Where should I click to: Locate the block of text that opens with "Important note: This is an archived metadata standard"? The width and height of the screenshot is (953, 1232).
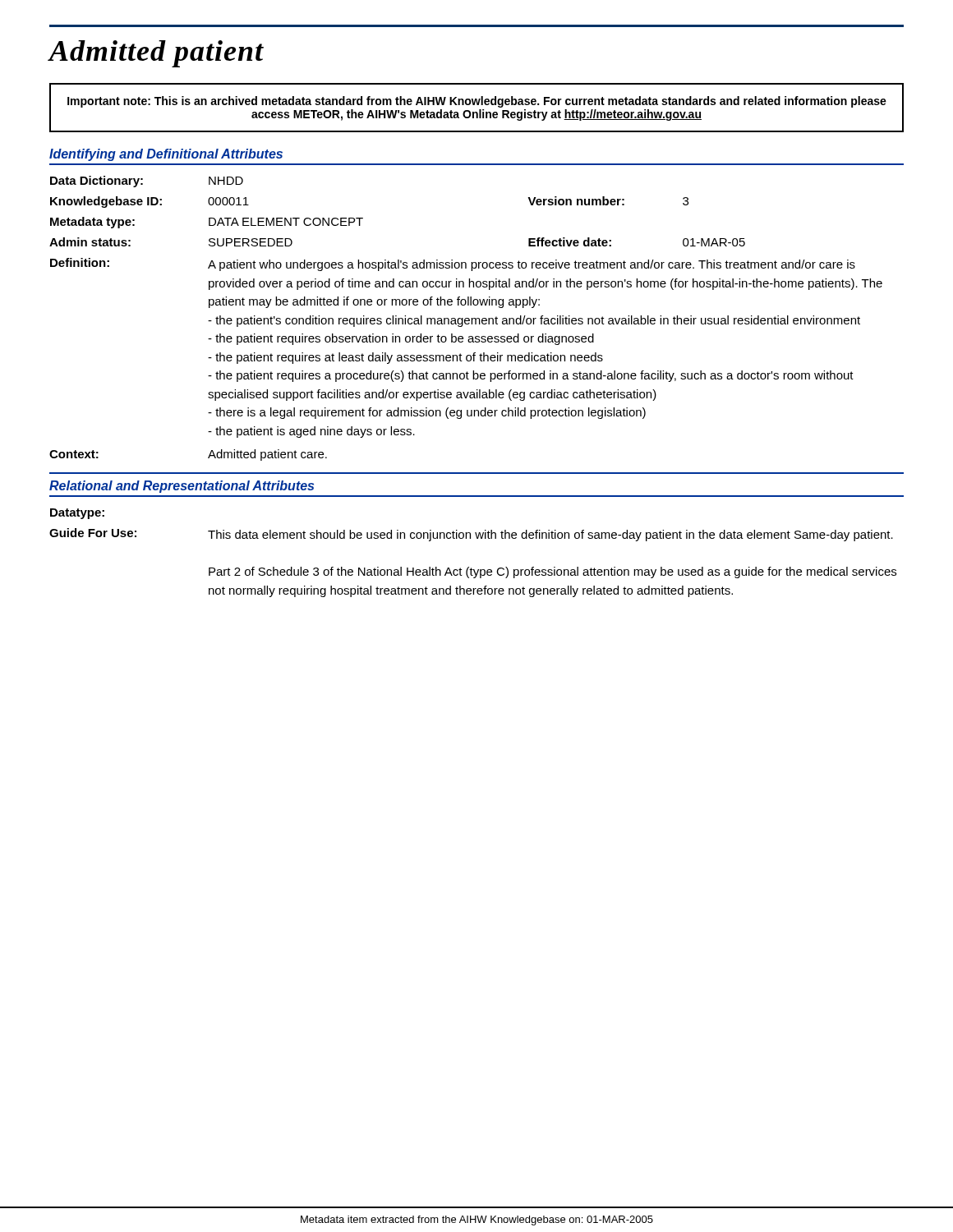[476, 108]
